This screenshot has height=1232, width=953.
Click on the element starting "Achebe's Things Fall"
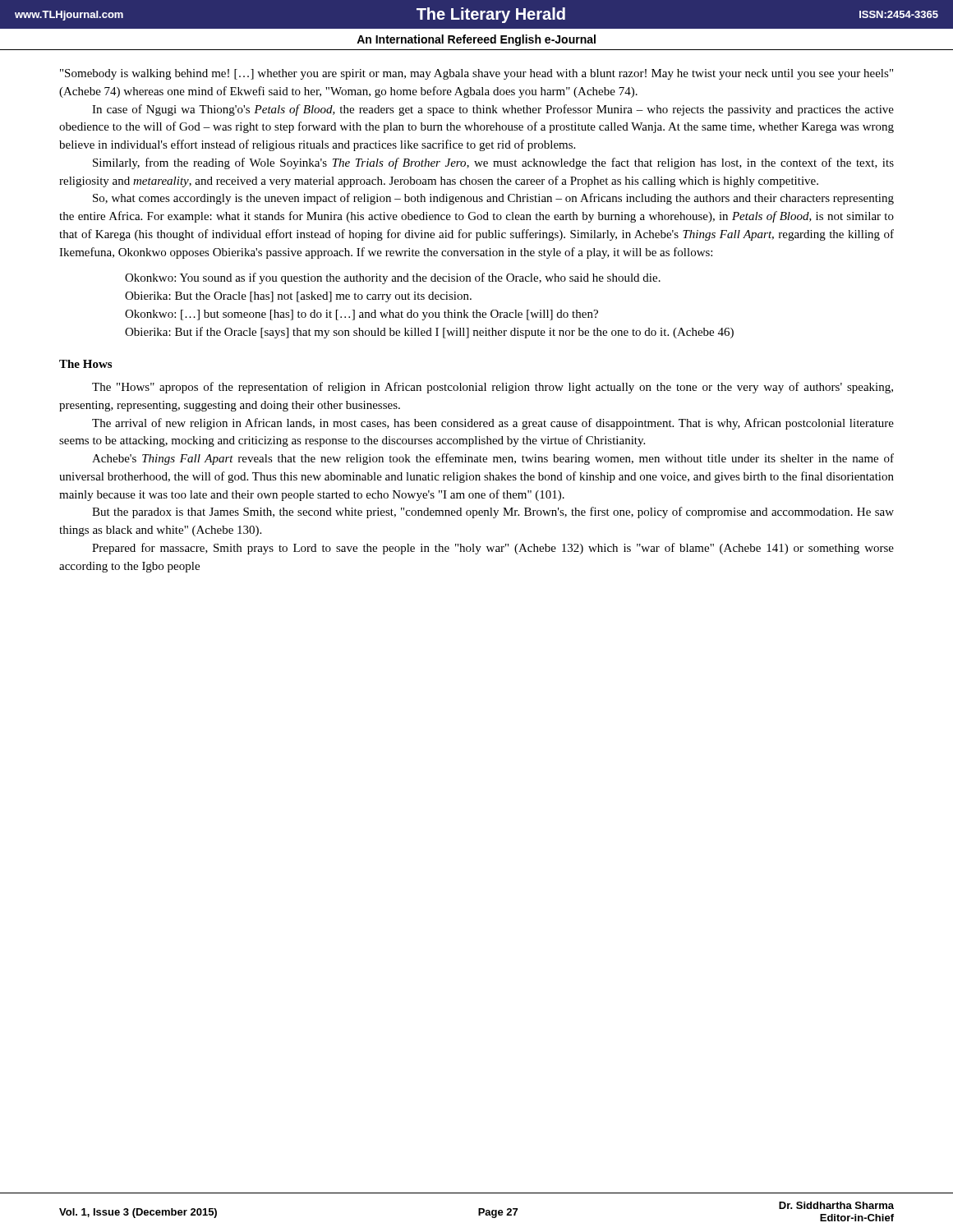476,477
